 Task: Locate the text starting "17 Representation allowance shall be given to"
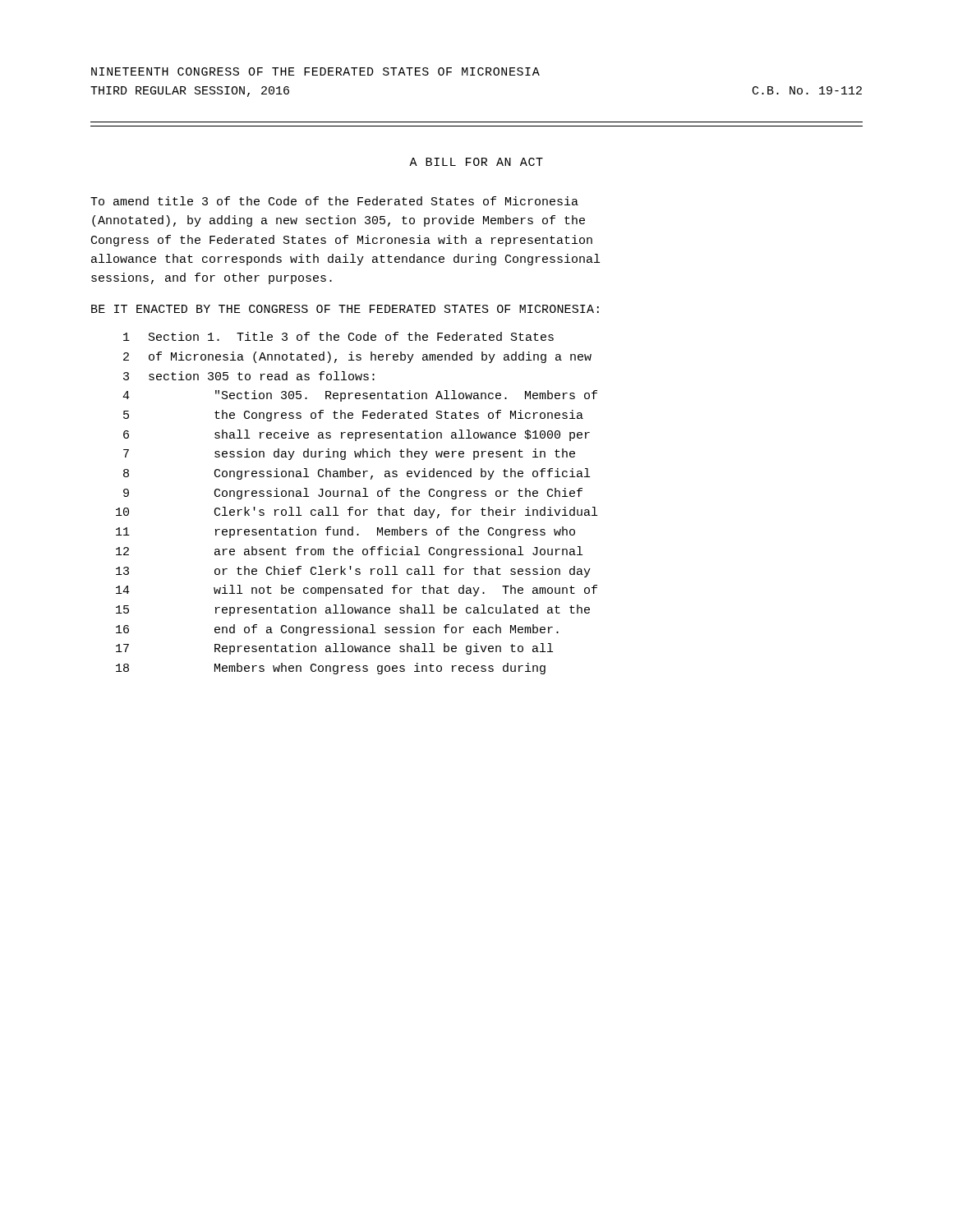click(x=476, y=650)
